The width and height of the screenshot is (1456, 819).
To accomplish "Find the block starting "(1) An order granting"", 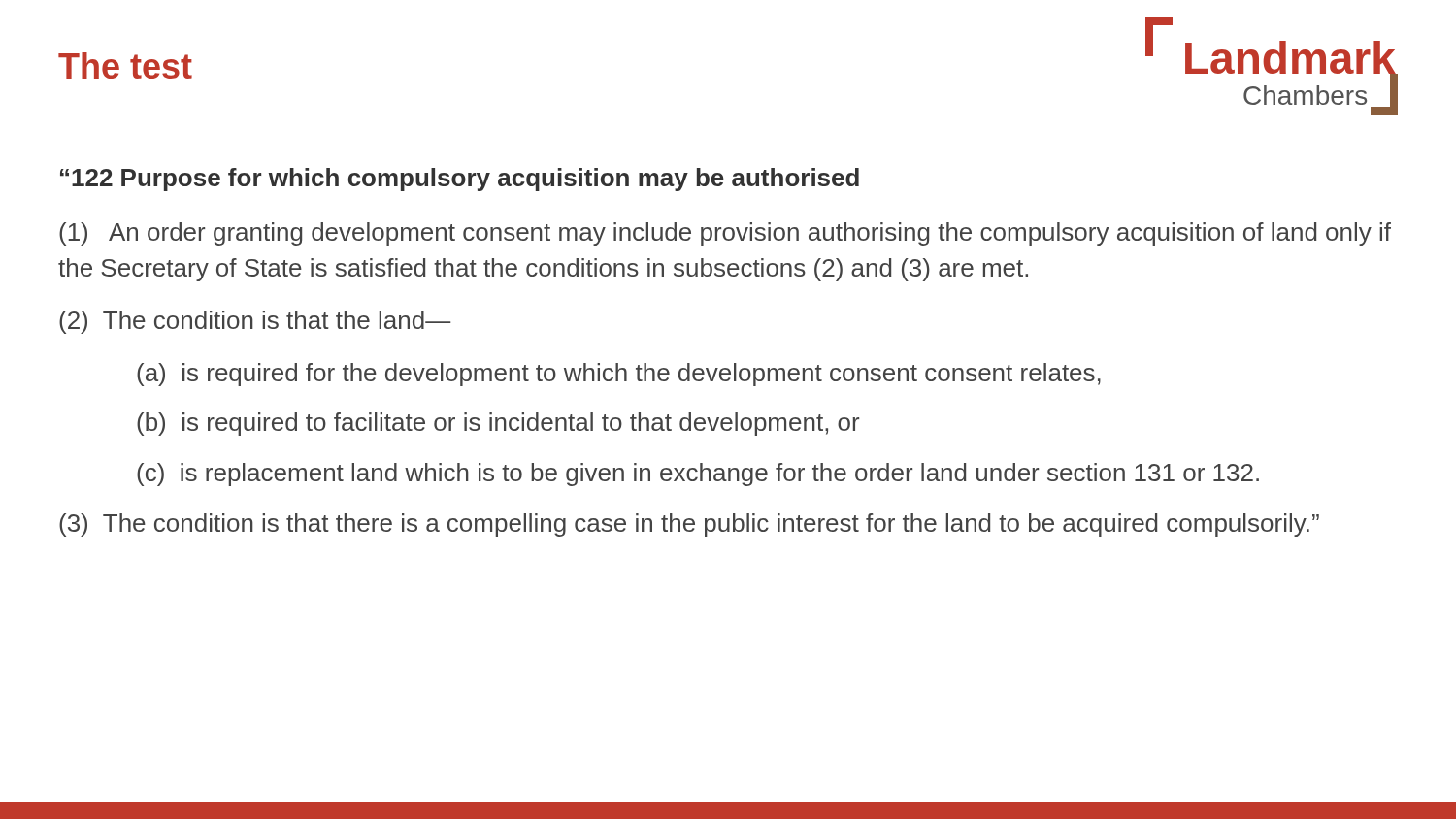I will pos(725,250).
